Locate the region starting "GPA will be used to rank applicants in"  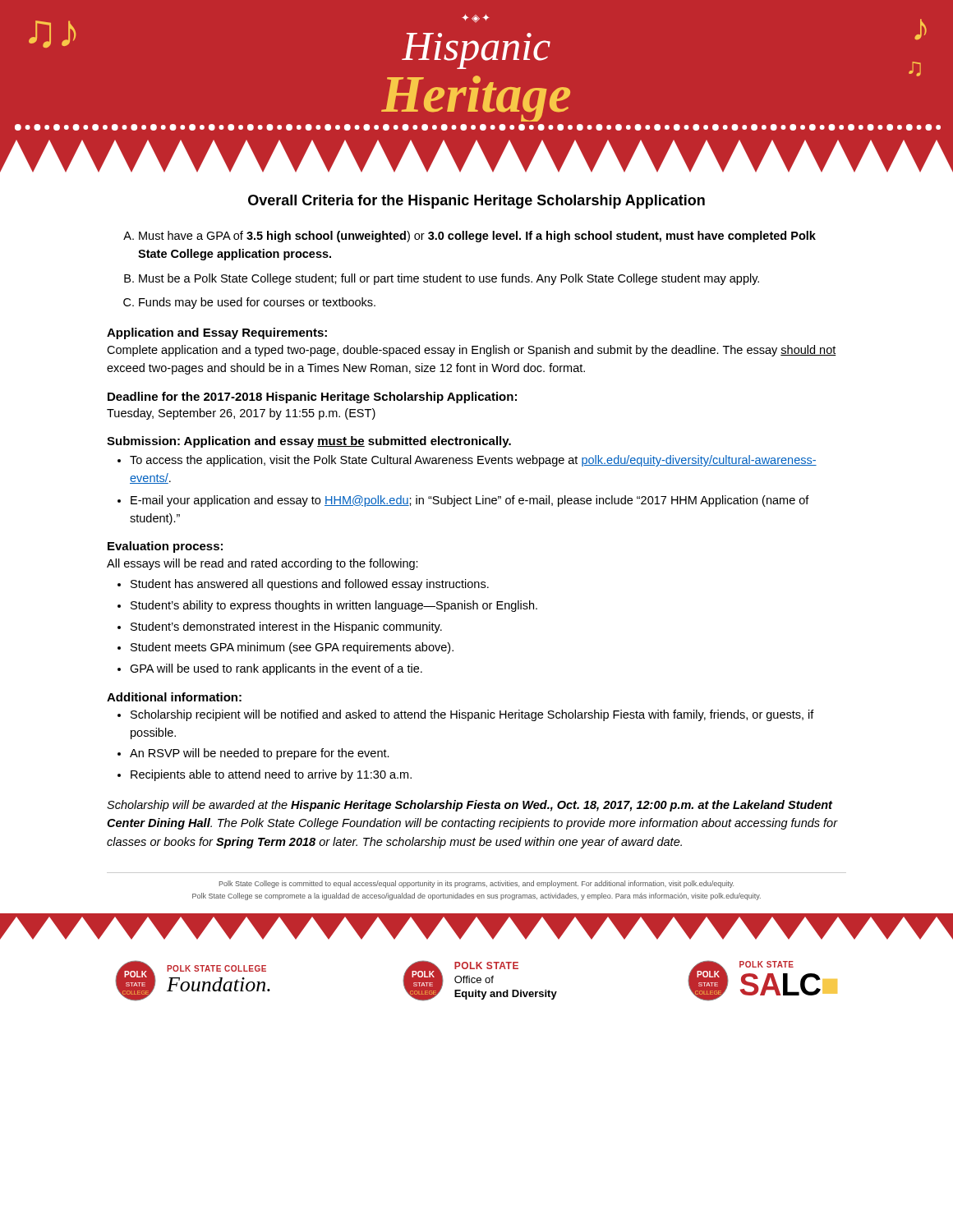270,669
